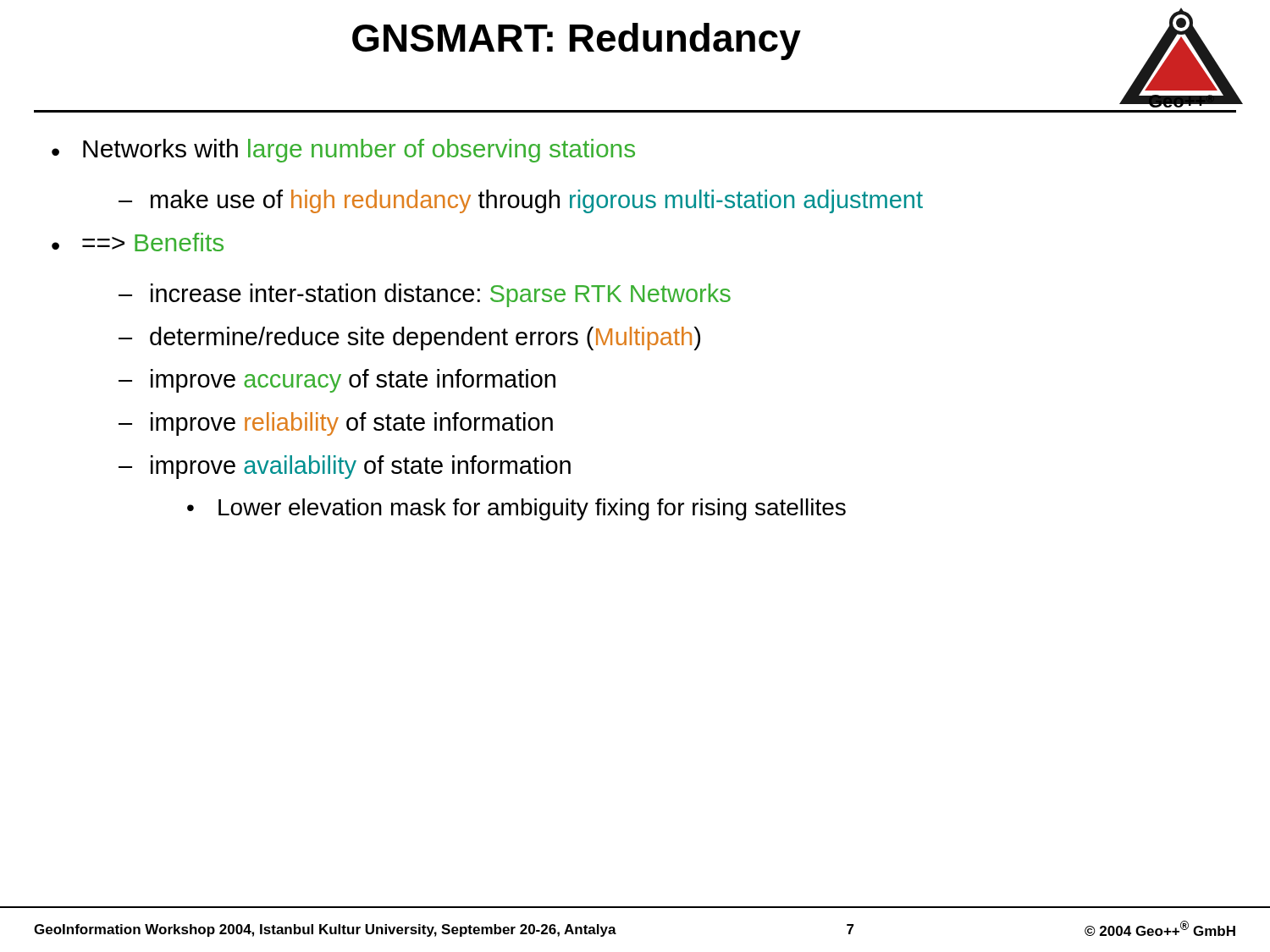1270x952 pixels.
Task: Find the logo
Action: 1181,57
